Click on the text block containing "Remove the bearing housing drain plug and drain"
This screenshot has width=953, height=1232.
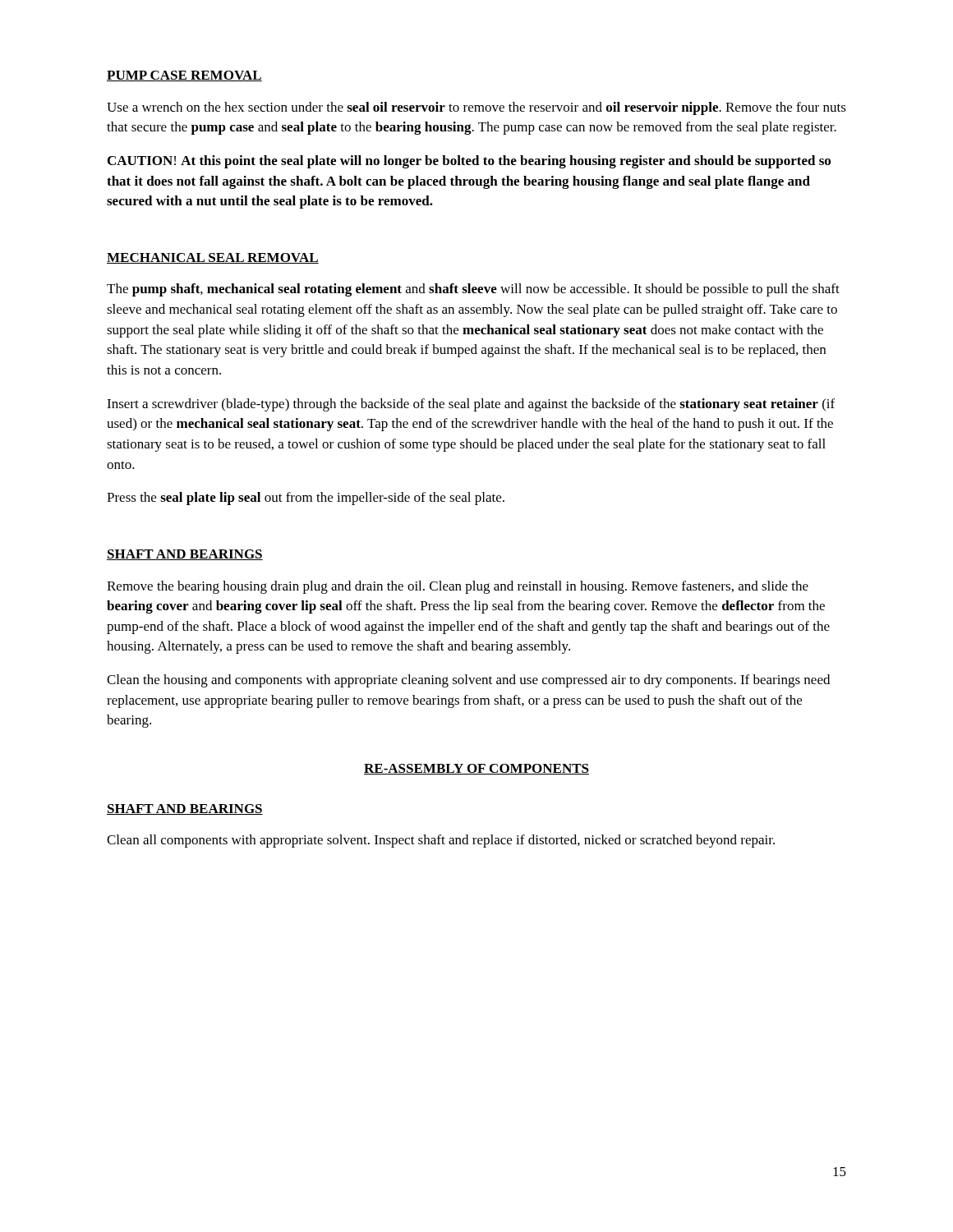468,616
